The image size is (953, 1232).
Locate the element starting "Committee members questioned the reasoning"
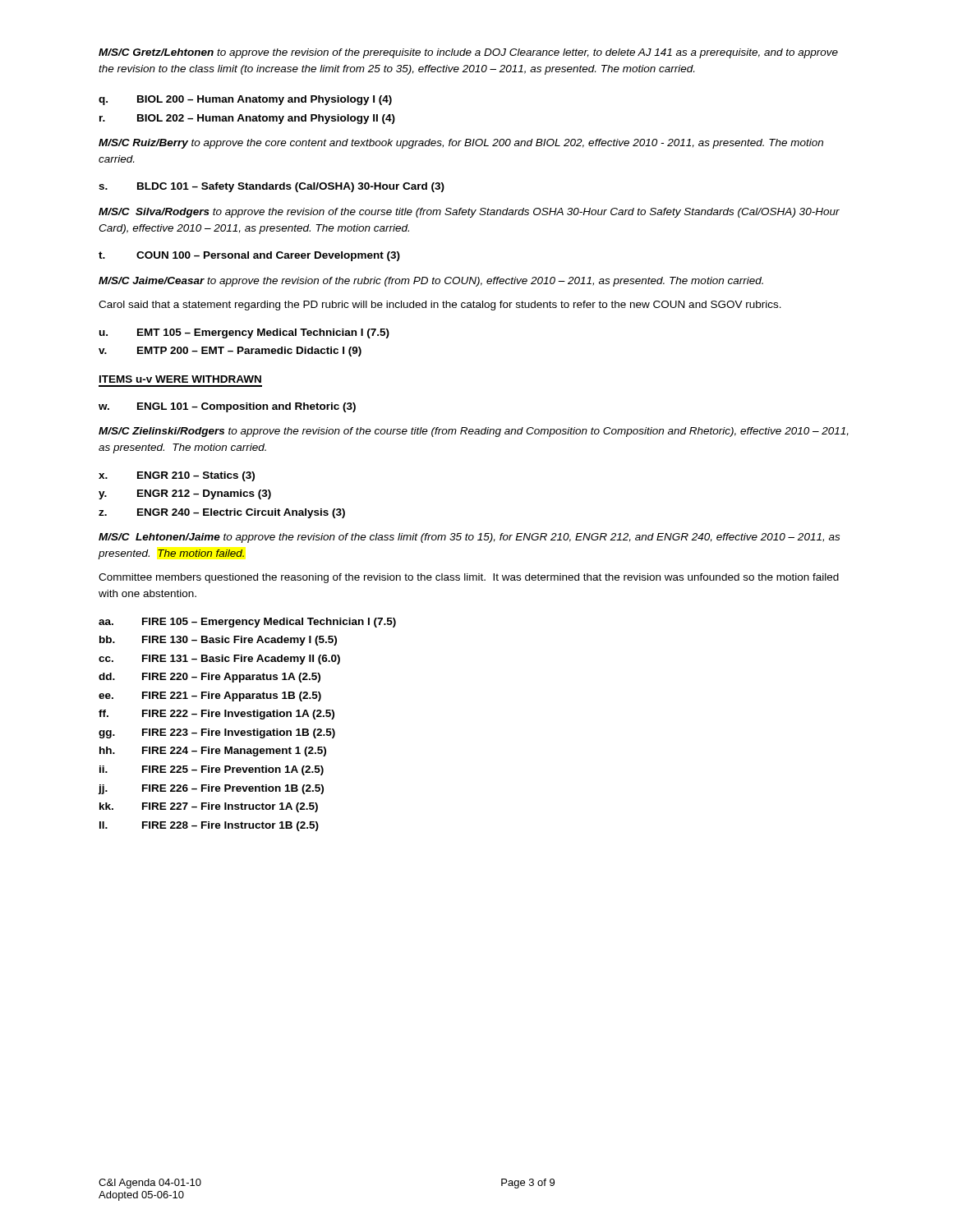tap(469, 585)
